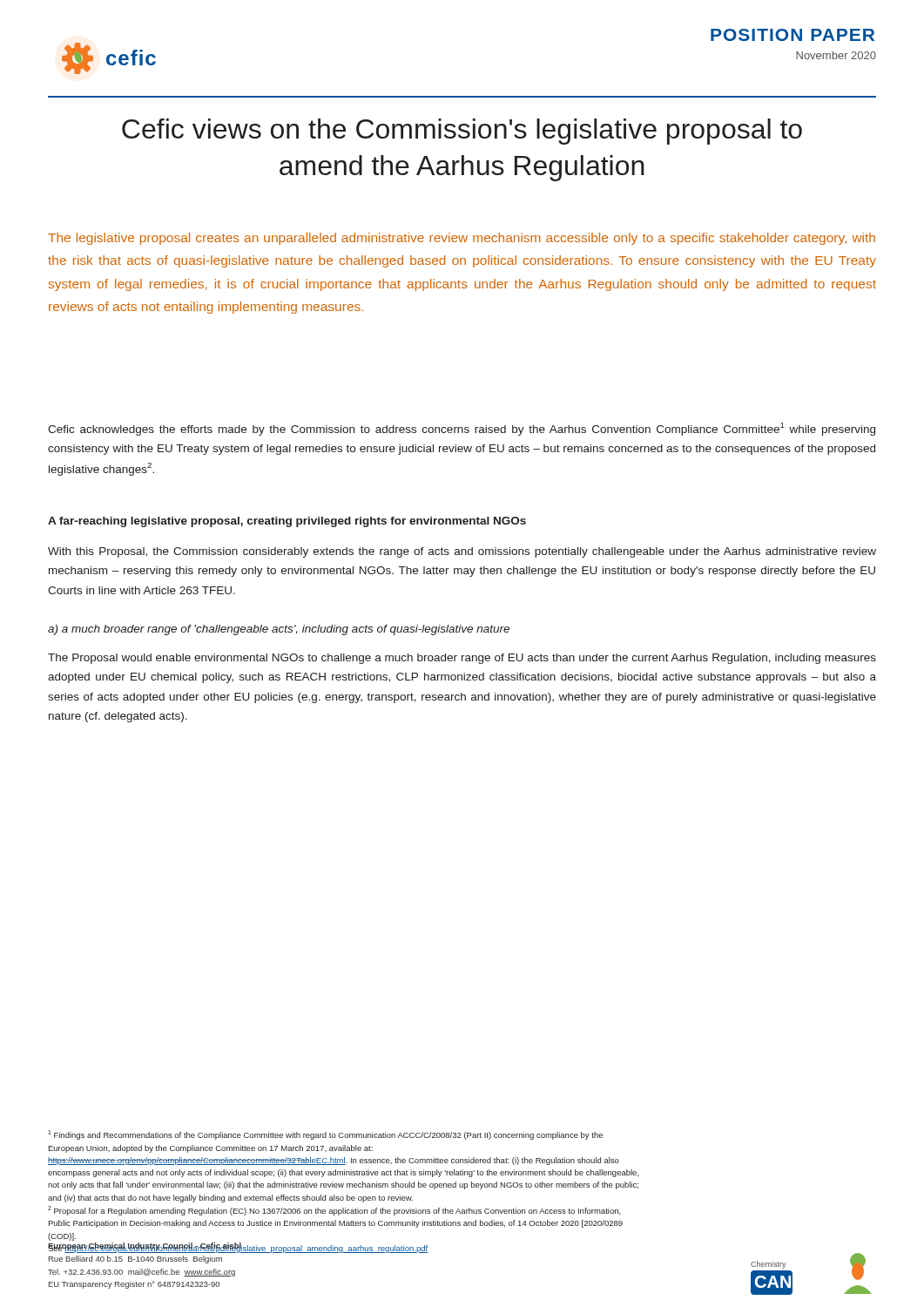The image size is (924, 1307).
Task: Select the block starting "The Proposal would"
Action: tap(462, 687)
